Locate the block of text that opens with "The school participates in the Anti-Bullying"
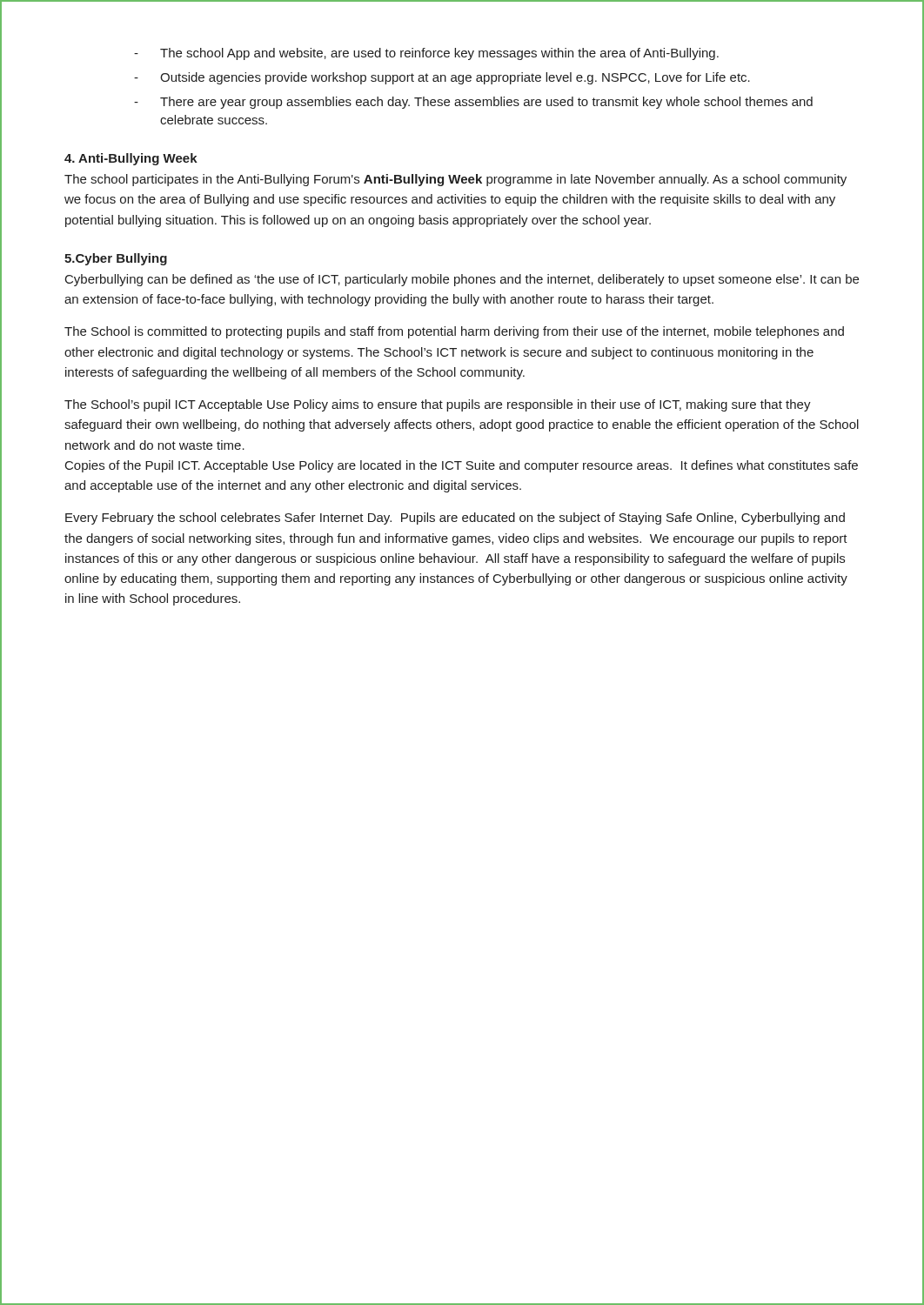 456,199
